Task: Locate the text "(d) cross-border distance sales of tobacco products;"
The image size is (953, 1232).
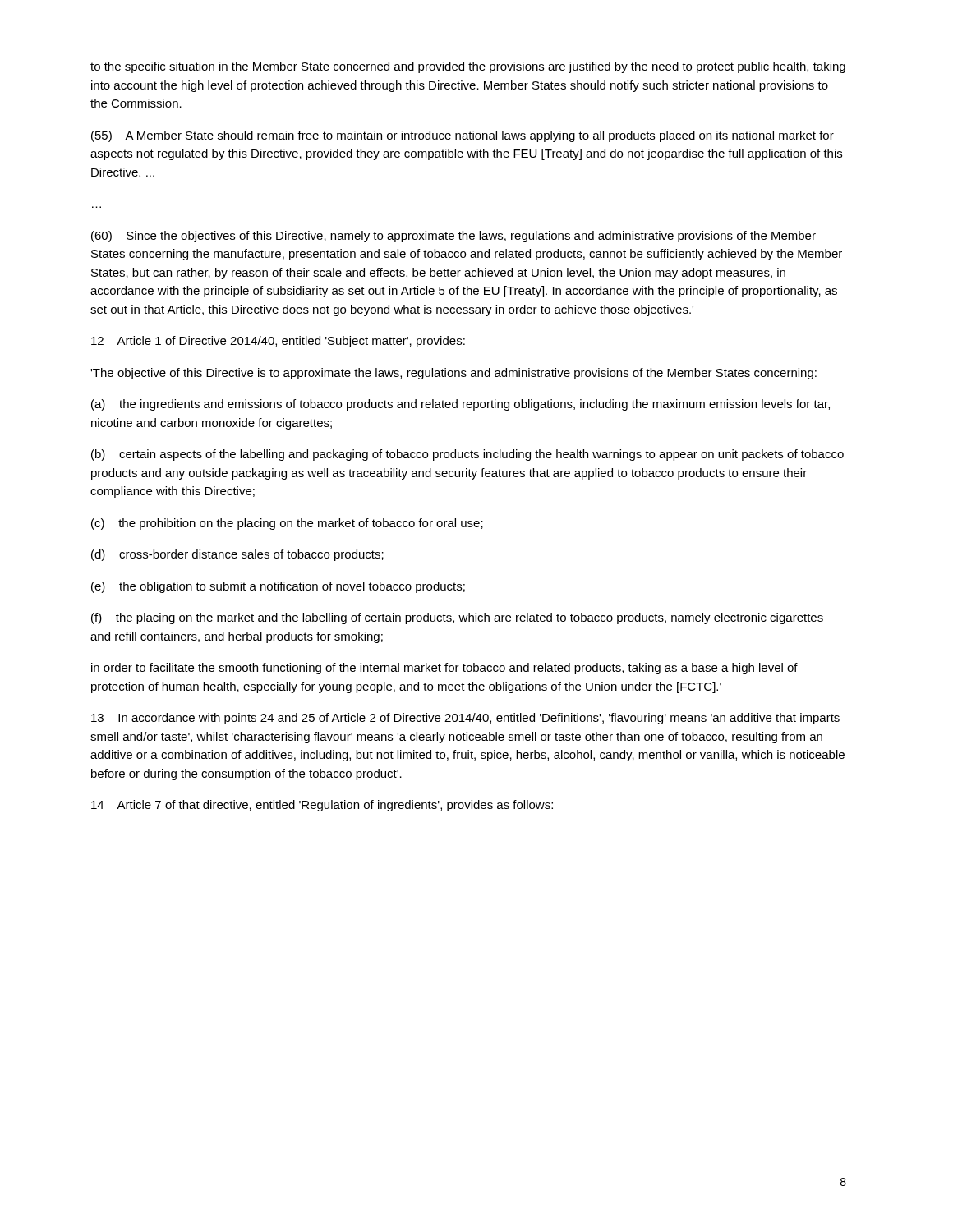Action: [x=237, y=554]
